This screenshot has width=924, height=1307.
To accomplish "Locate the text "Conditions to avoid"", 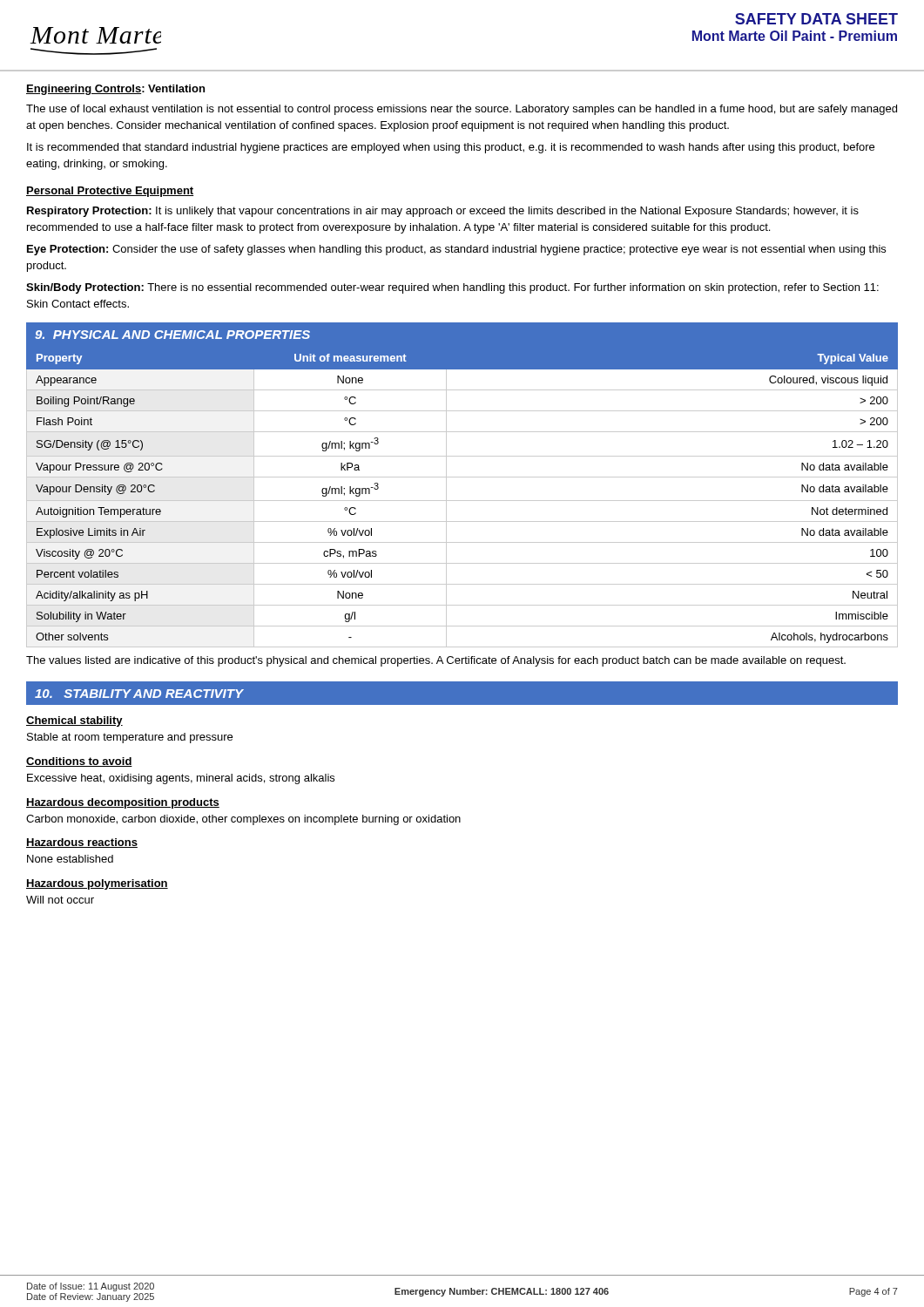I will 79,761.
